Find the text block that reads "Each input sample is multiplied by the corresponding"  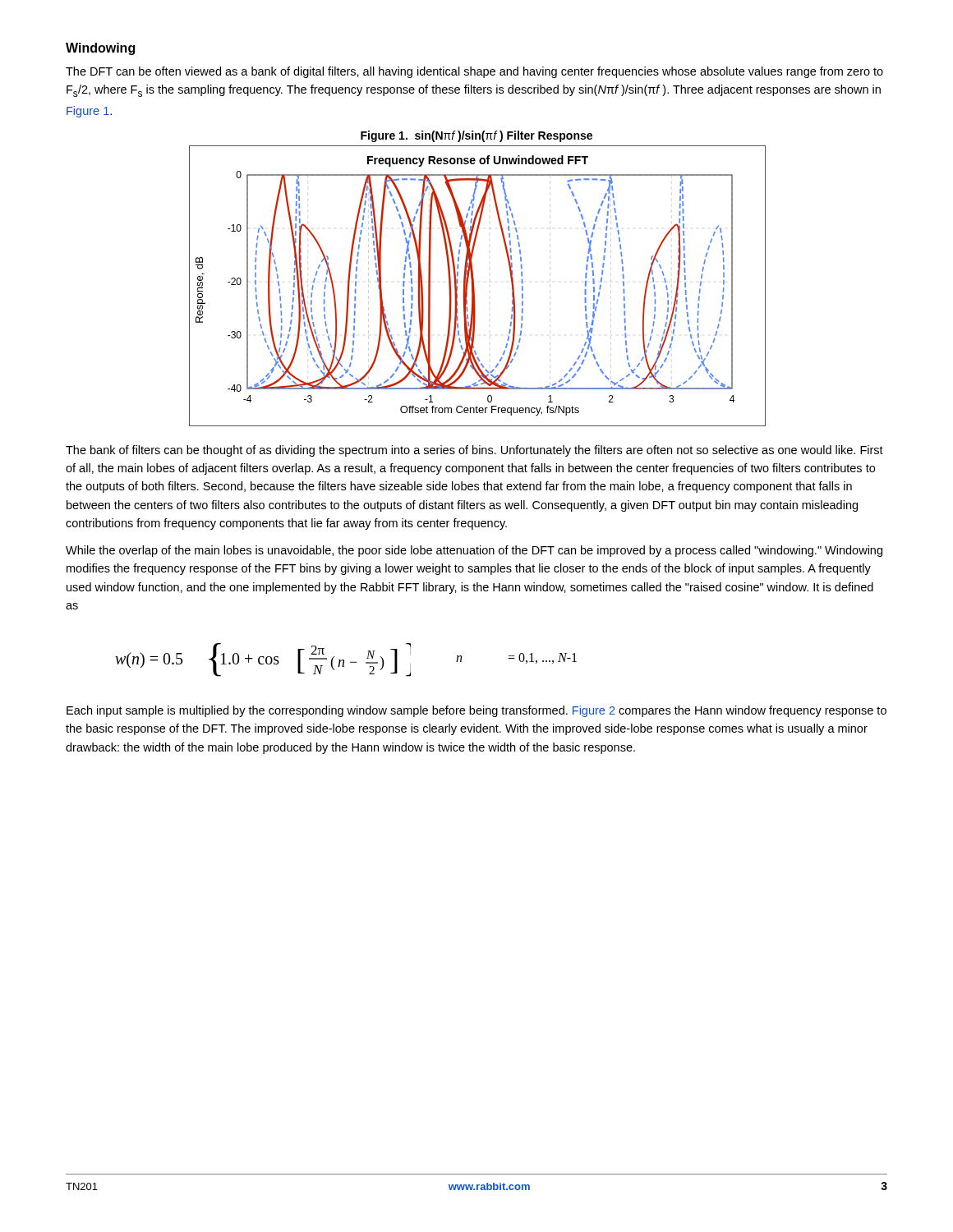[x=476, y=729]
